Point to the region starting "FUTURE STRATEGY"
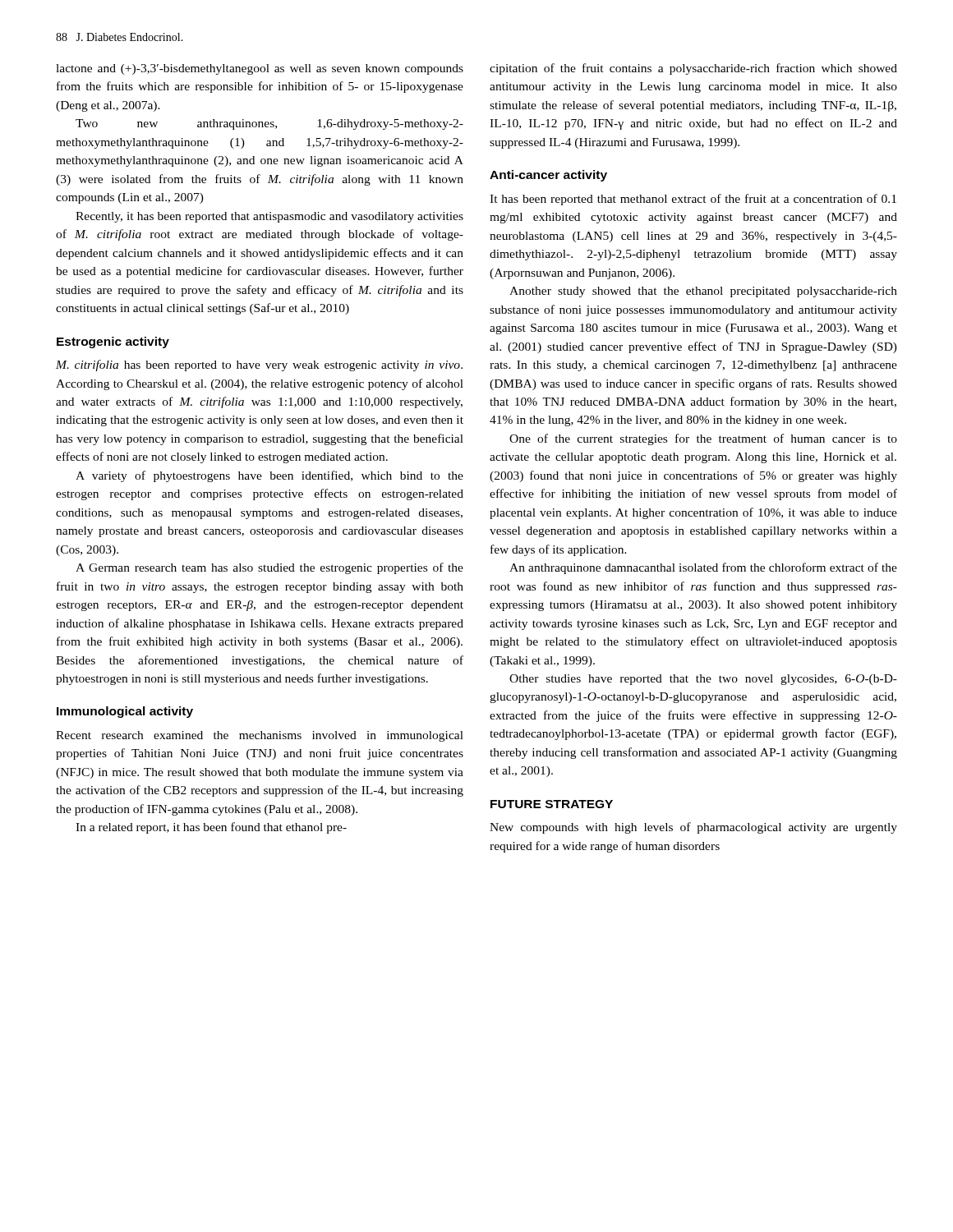Viewport: 953px width, 1232px height. [551, 804]
